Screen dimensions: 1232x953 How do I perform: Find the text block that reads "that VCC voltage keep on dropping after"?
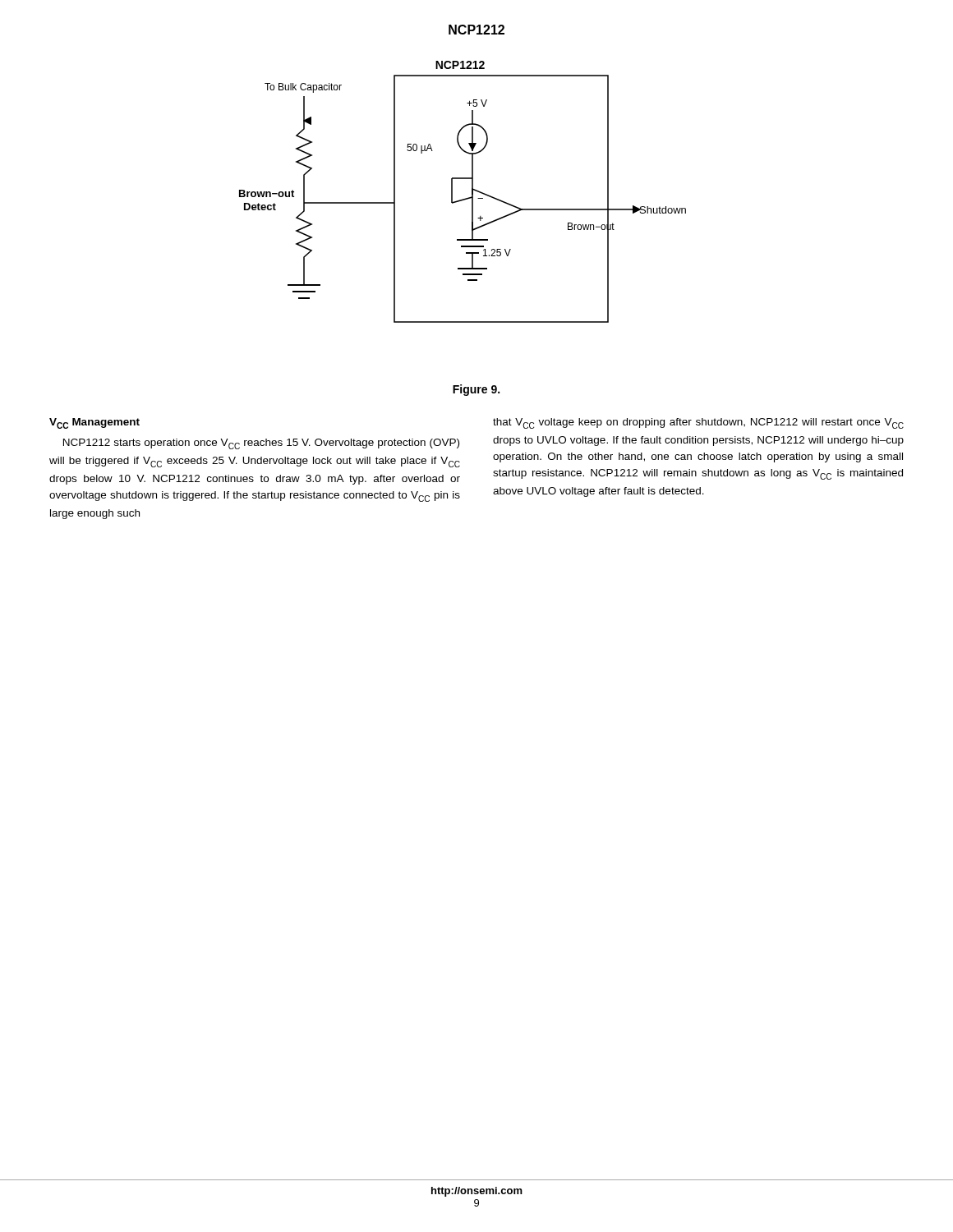click(x=698, y=456)
